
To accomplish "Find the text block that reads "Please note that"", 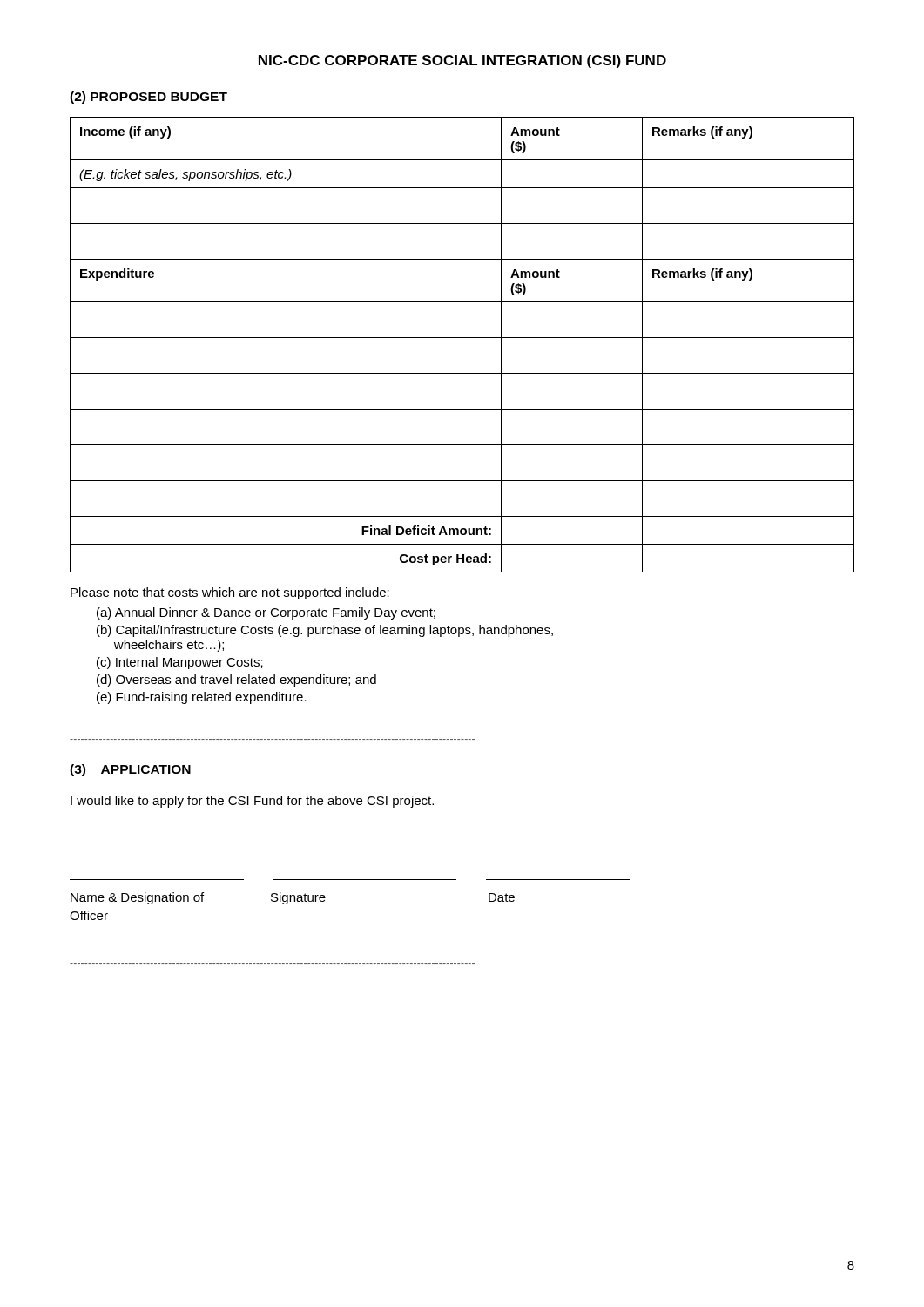I will [x=230, y=592].
